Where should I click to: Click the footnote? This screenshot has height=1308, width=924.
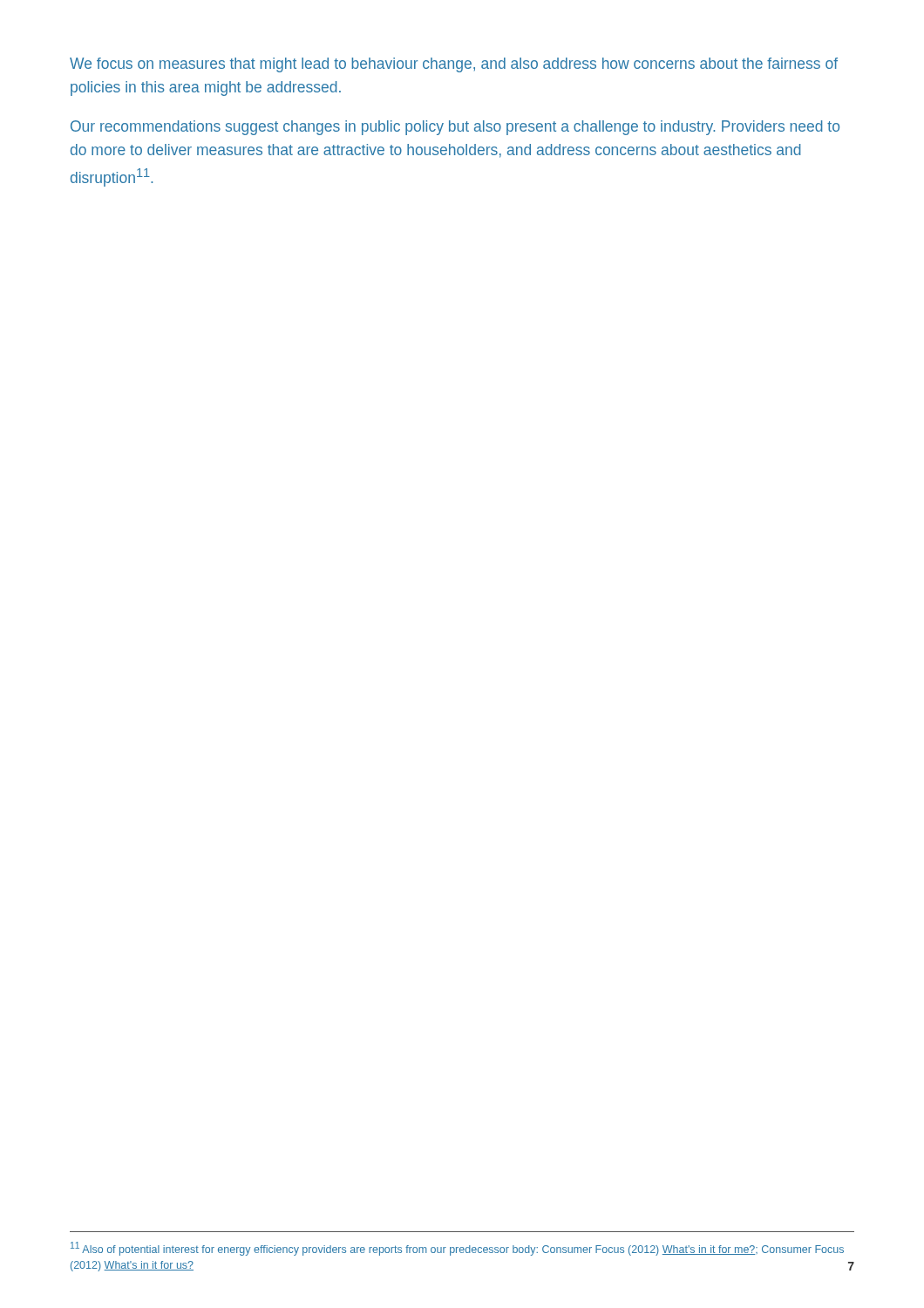click(457, 1256)
